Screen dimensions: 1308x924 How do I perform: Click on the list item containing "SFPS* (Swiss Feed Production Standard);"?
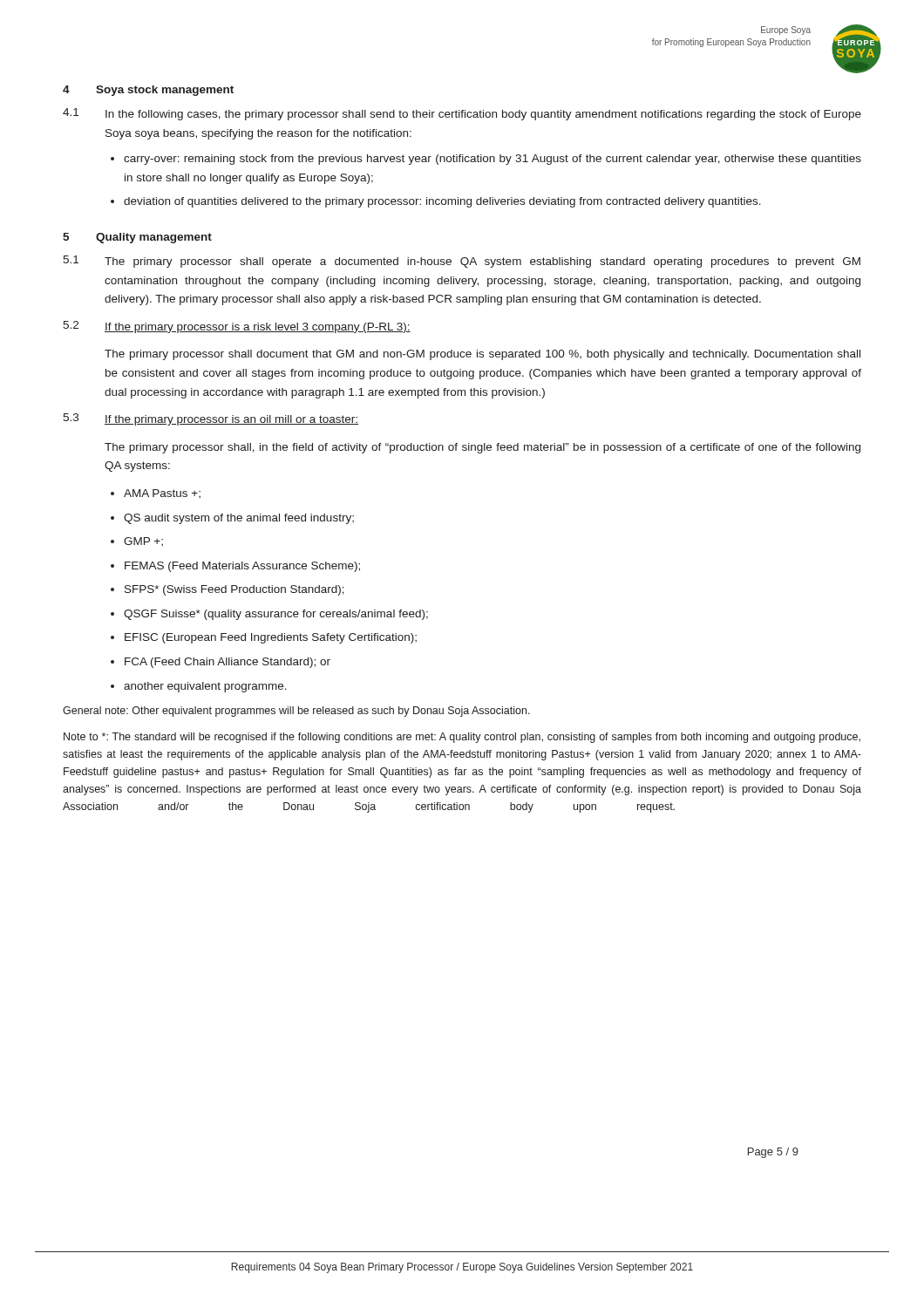pos(234,589)
